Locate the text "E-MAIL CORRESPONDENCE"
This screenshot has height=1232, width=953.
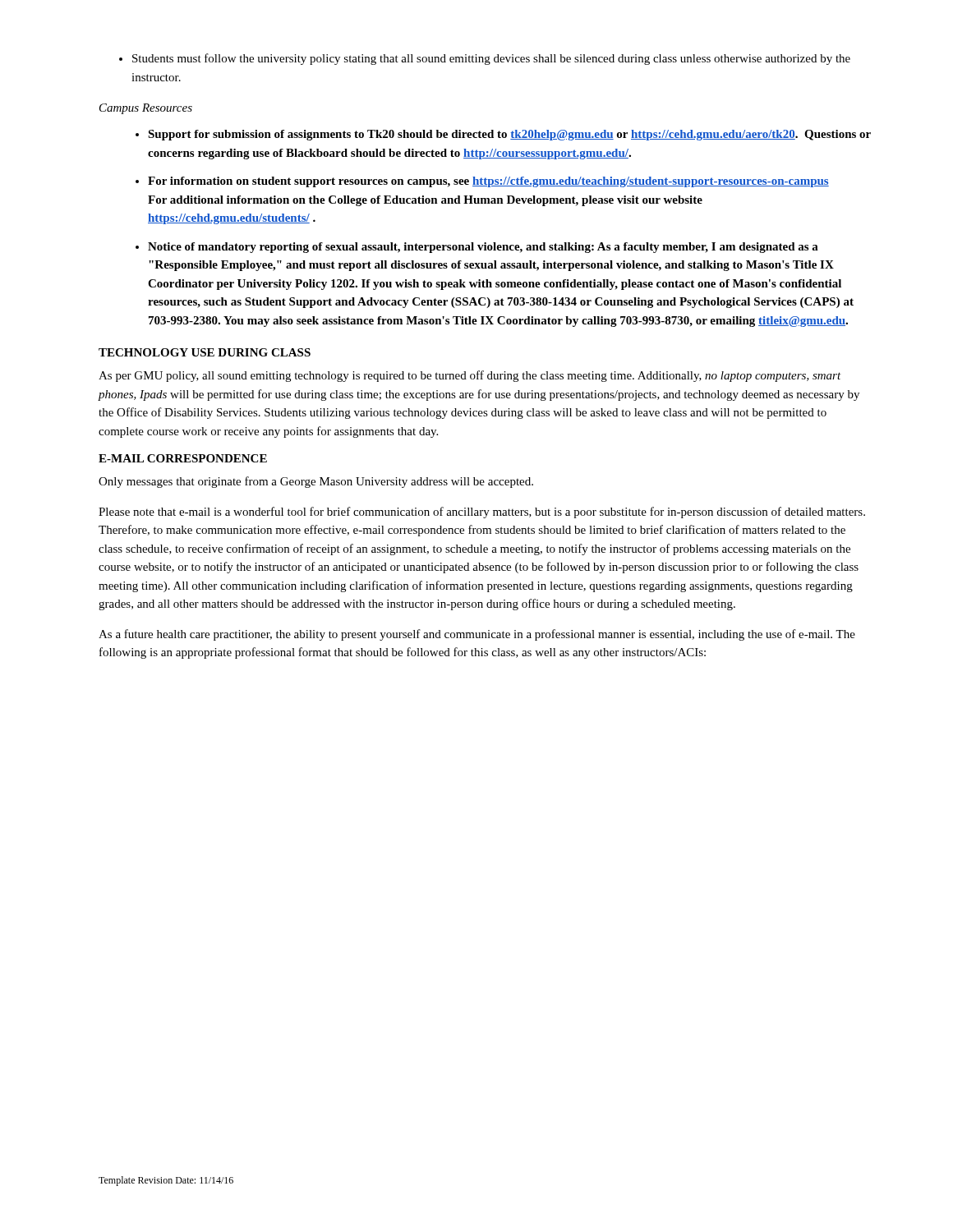[x=183, y=458]
